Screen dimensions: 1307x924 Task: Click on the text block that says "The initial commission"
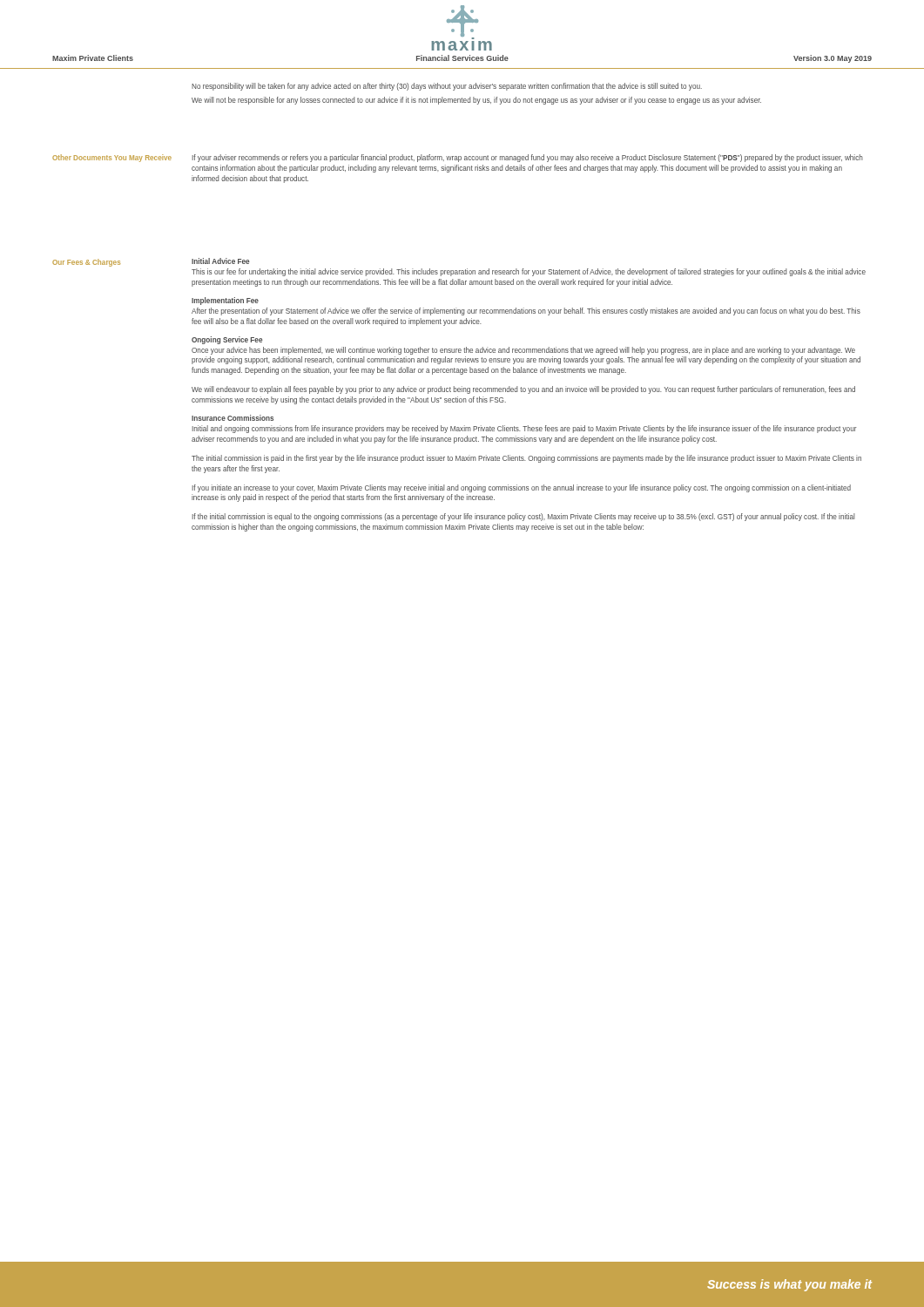click(532, 464)
